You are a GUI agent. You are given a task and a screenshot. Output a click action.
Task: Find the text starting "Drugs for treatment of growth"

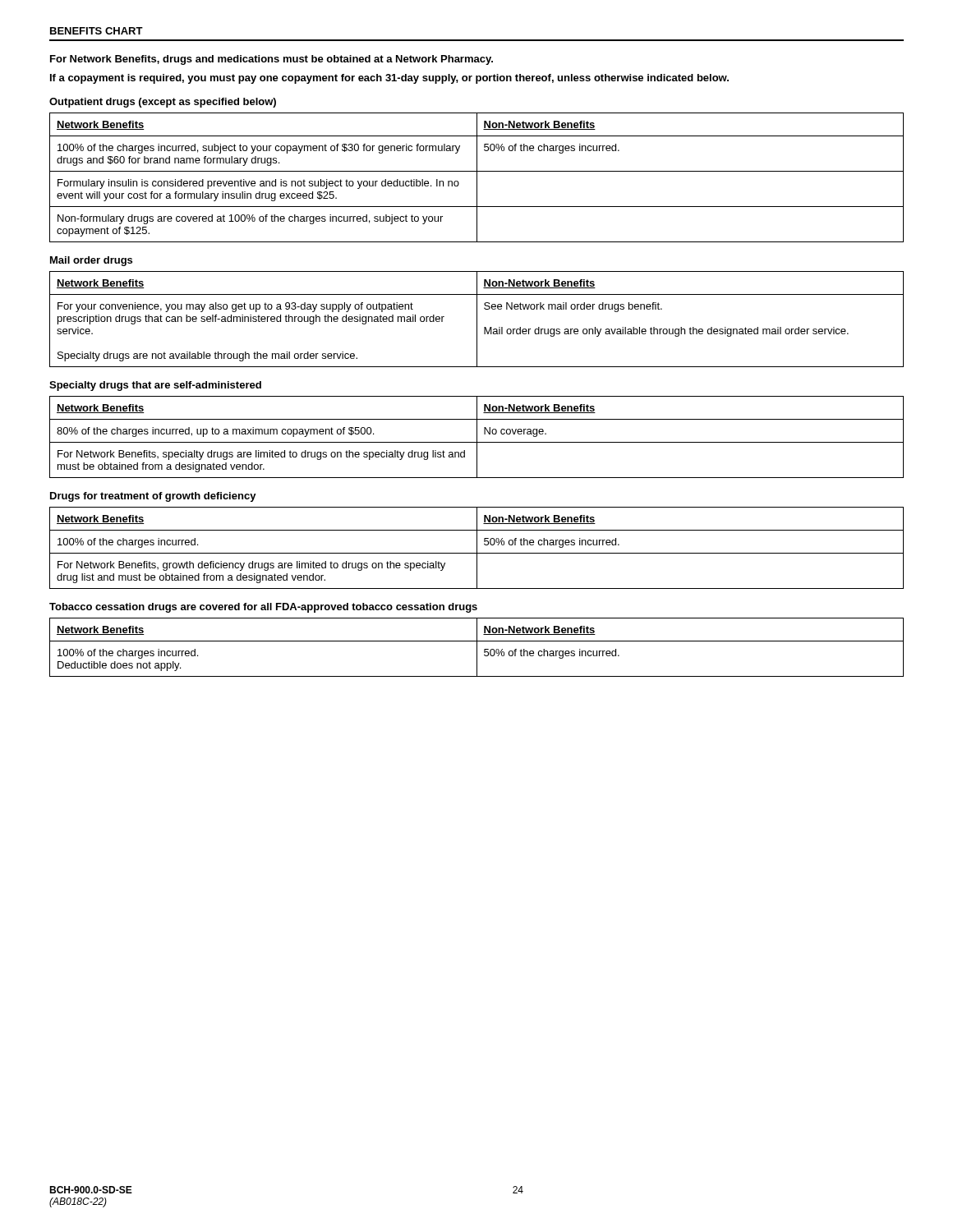[153, 496]
